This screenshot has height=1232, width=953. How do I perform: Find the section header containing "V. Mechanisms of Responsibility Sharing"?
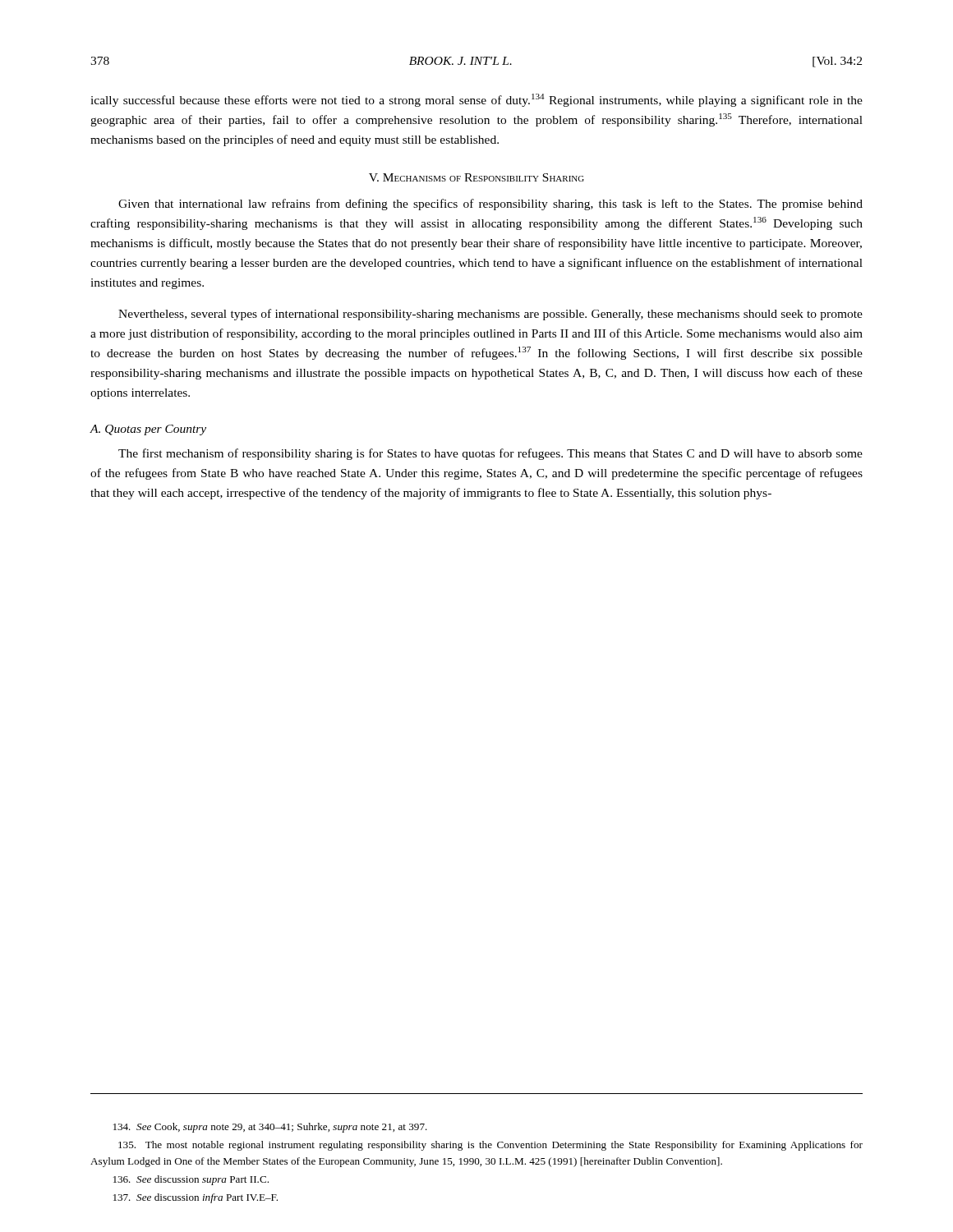click(x=476, y=177)
